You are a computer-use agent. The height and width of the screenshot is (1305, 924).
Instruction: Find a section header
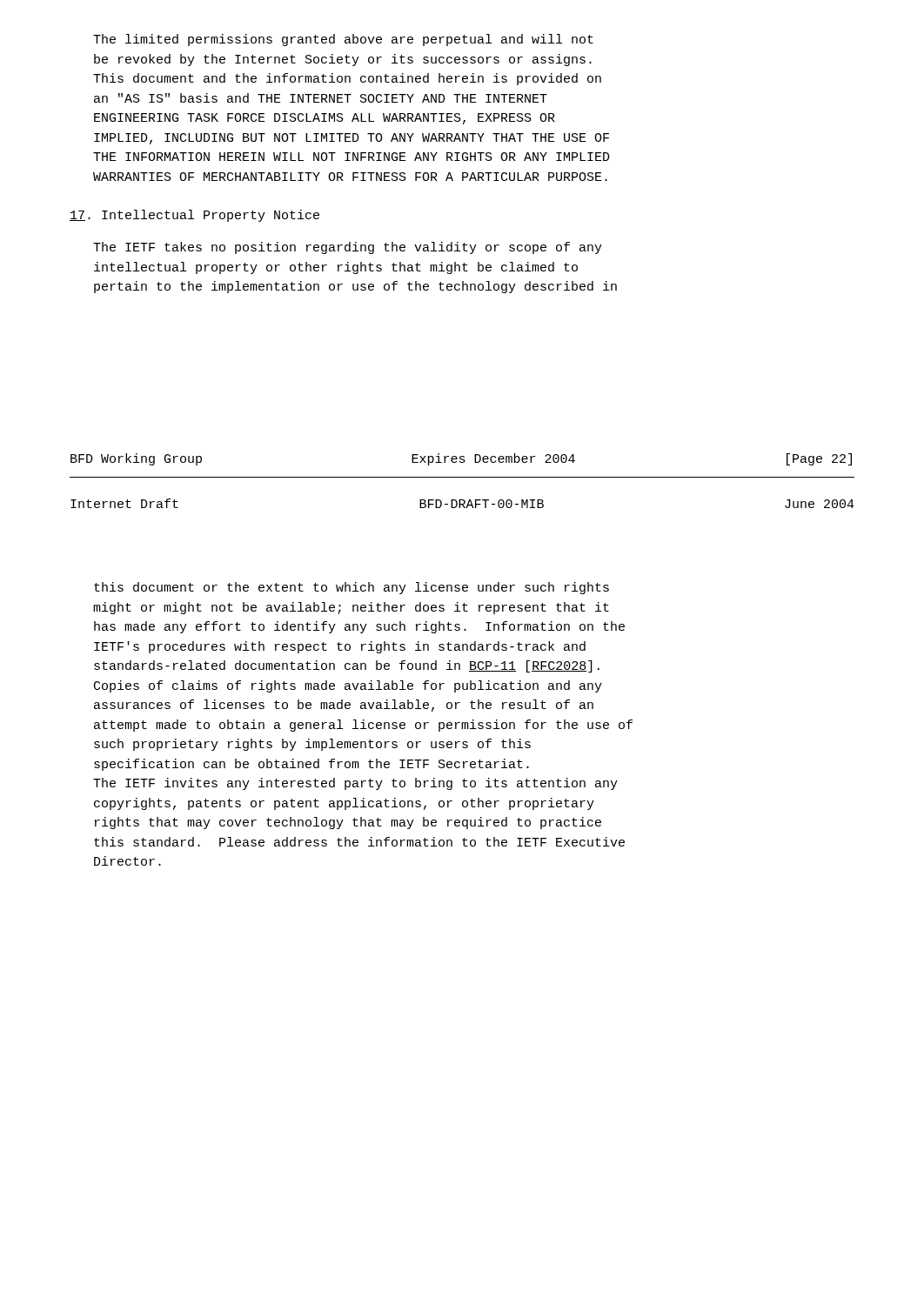point(195,216)
